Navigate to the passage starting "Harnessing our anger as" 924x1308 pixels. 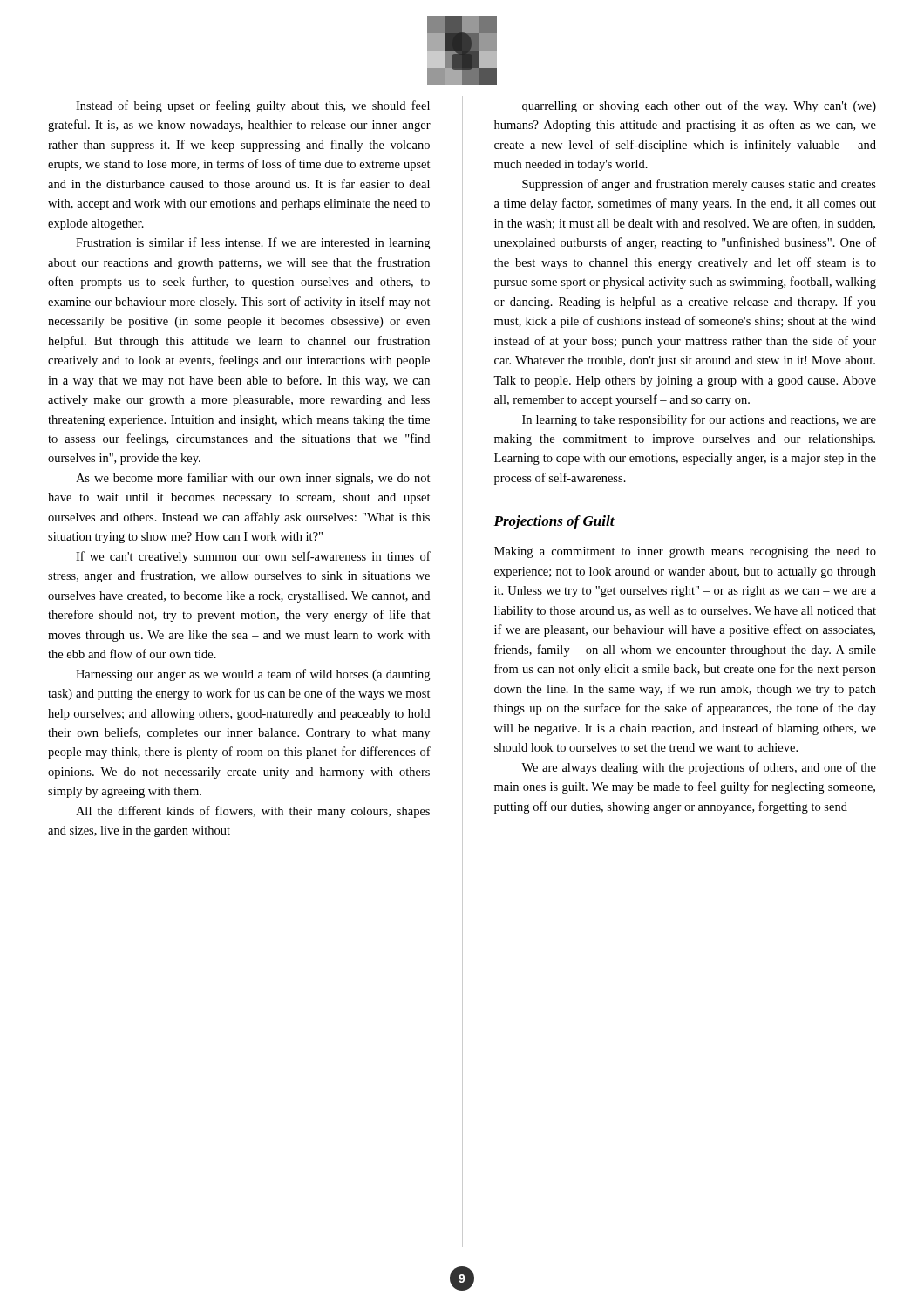tap(239, 733)
